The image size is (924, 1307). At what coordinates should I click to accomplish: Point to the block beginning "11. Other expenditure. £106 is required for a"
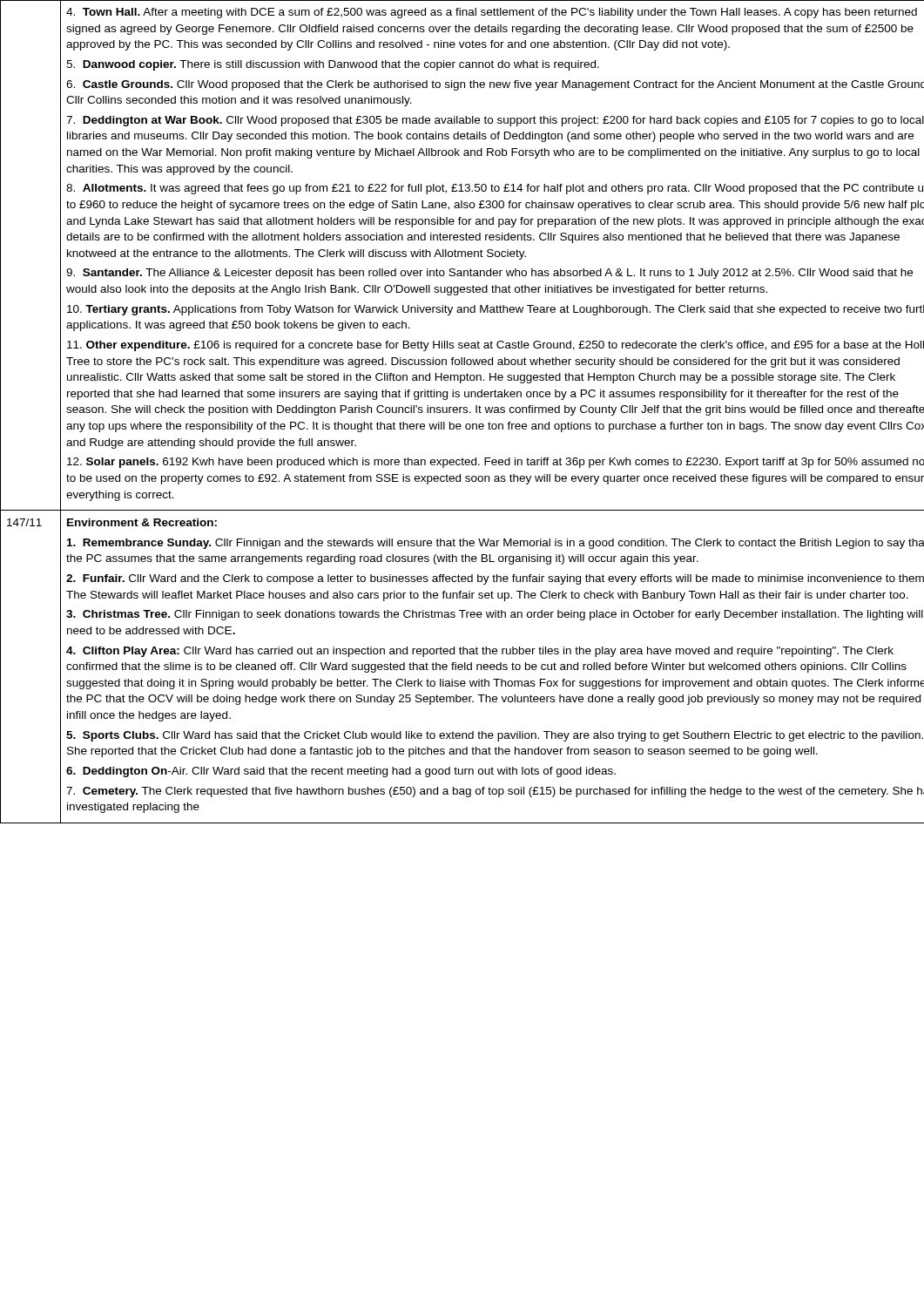(x=495, y=393)
